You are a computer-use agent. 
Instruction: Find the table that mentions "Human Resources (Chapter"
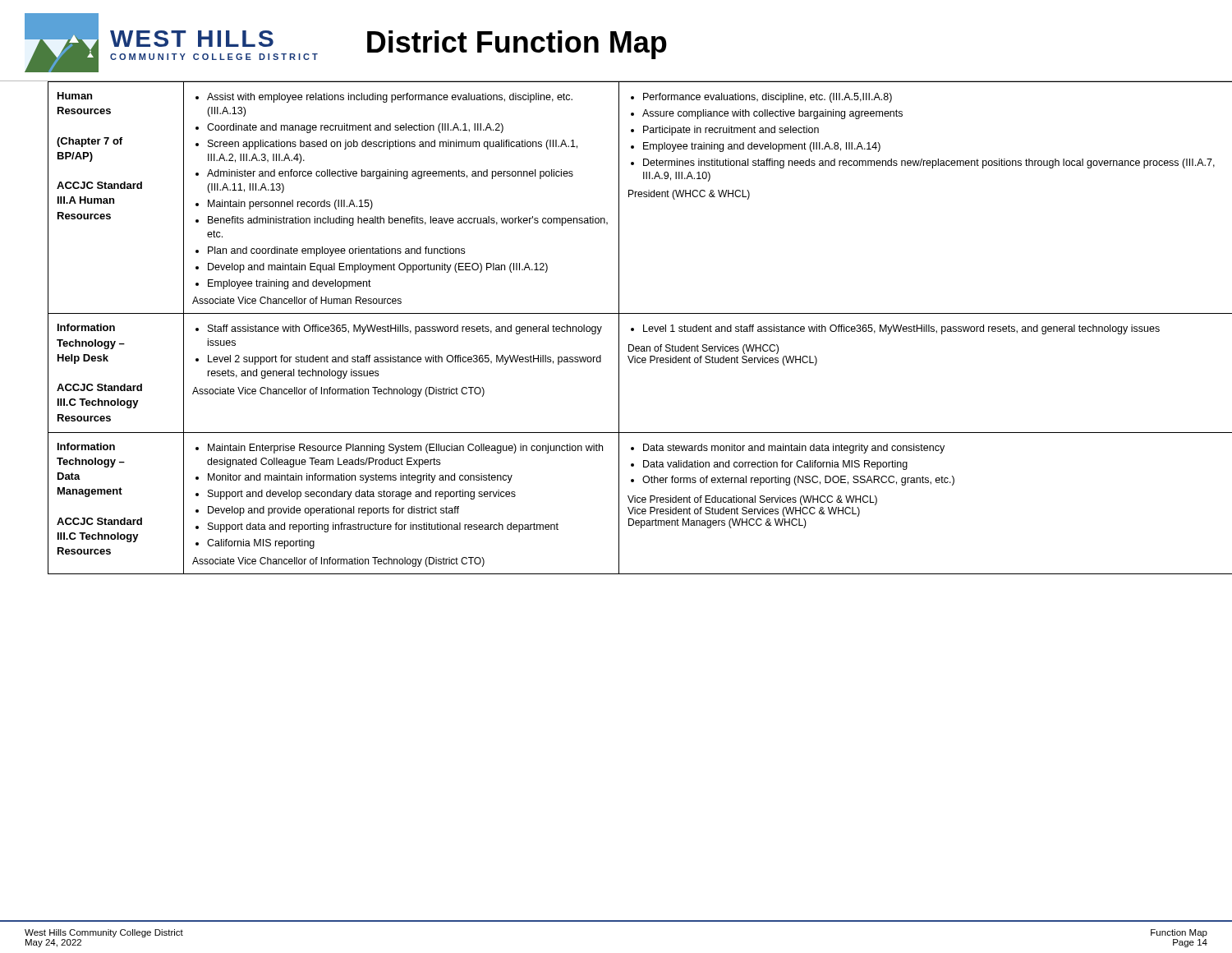(616, 328)
